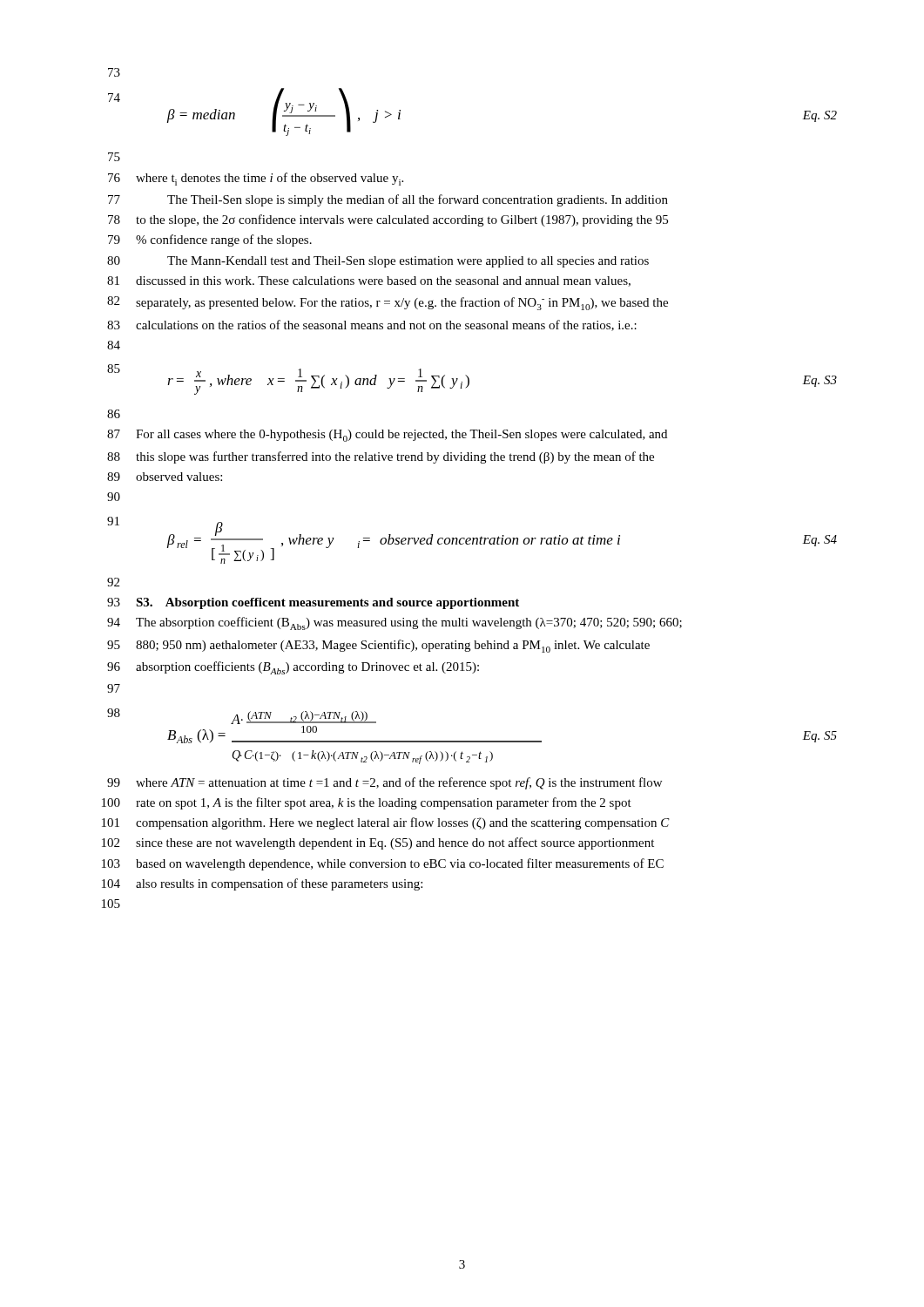The width and height of the screenshot is (924, 1307).
Task: Click on the formula with the text "91 β rel = β ["
Action: [x=462, y=540]
